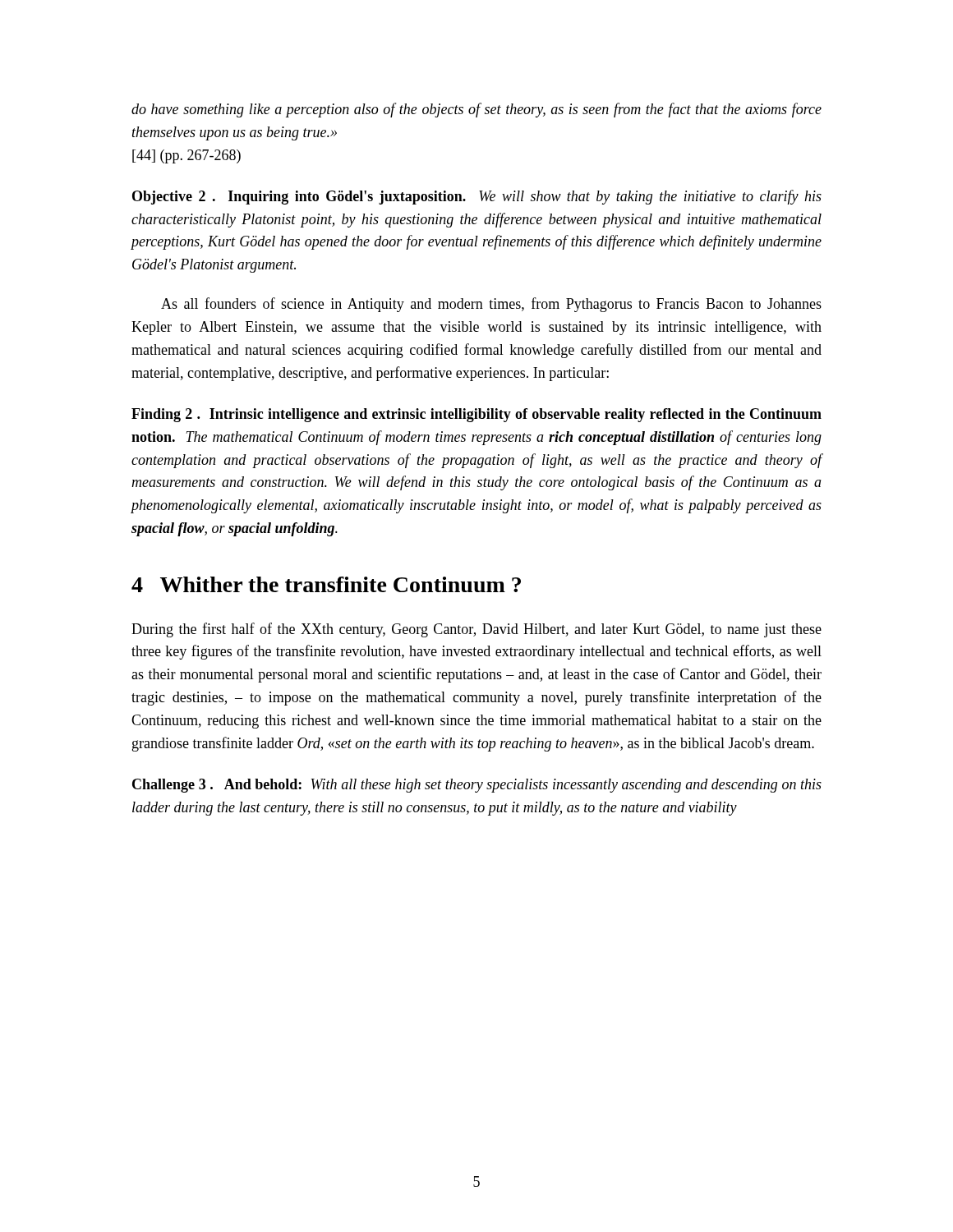This screenshot has width=953, height=1232.
Task: Where is the section header that starts "4 Whither the transfinite"?
Action: (476, 585)
